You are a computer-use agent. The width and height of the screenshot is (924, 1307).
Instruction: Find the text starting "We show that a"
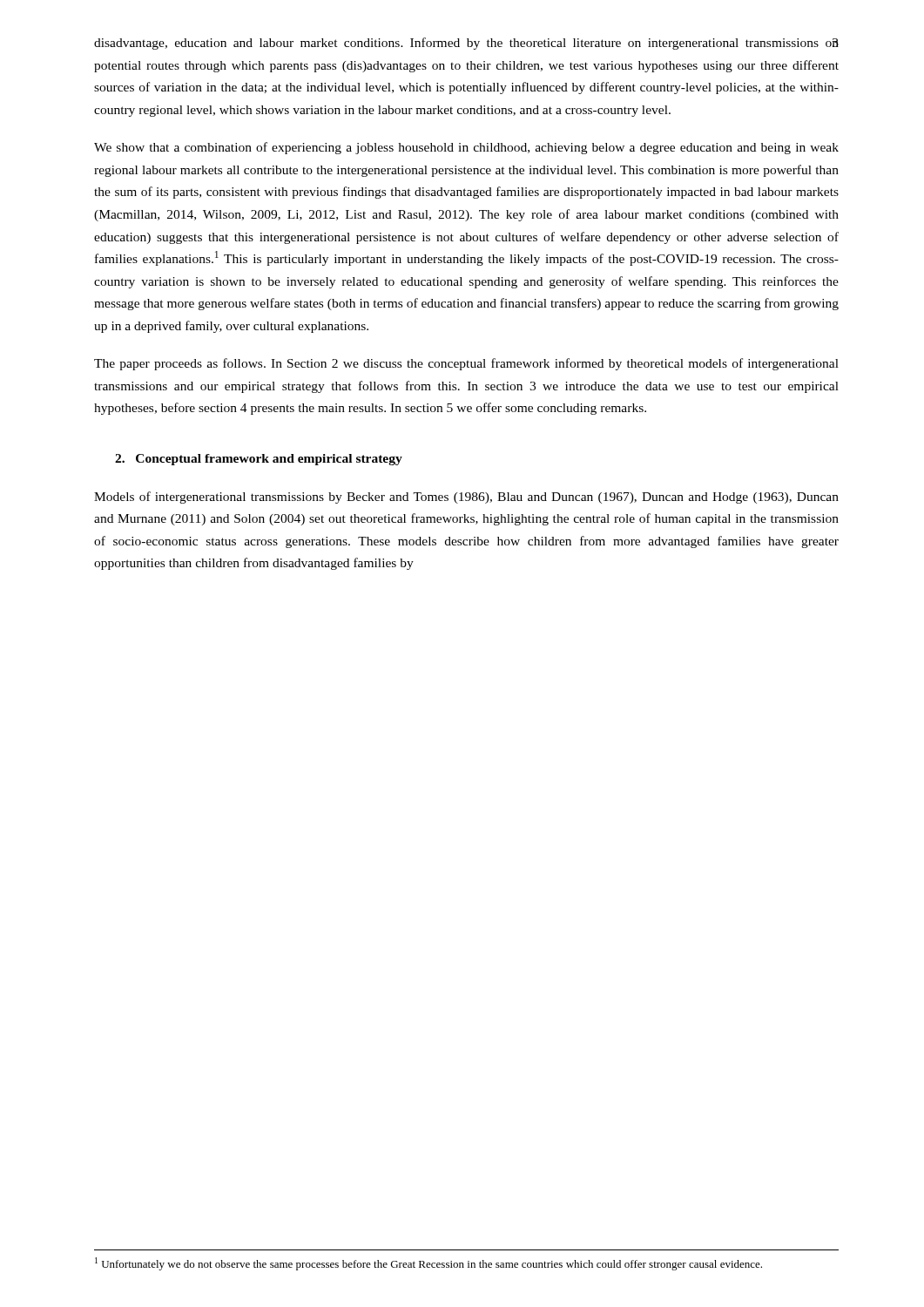[x=466, y=236]
